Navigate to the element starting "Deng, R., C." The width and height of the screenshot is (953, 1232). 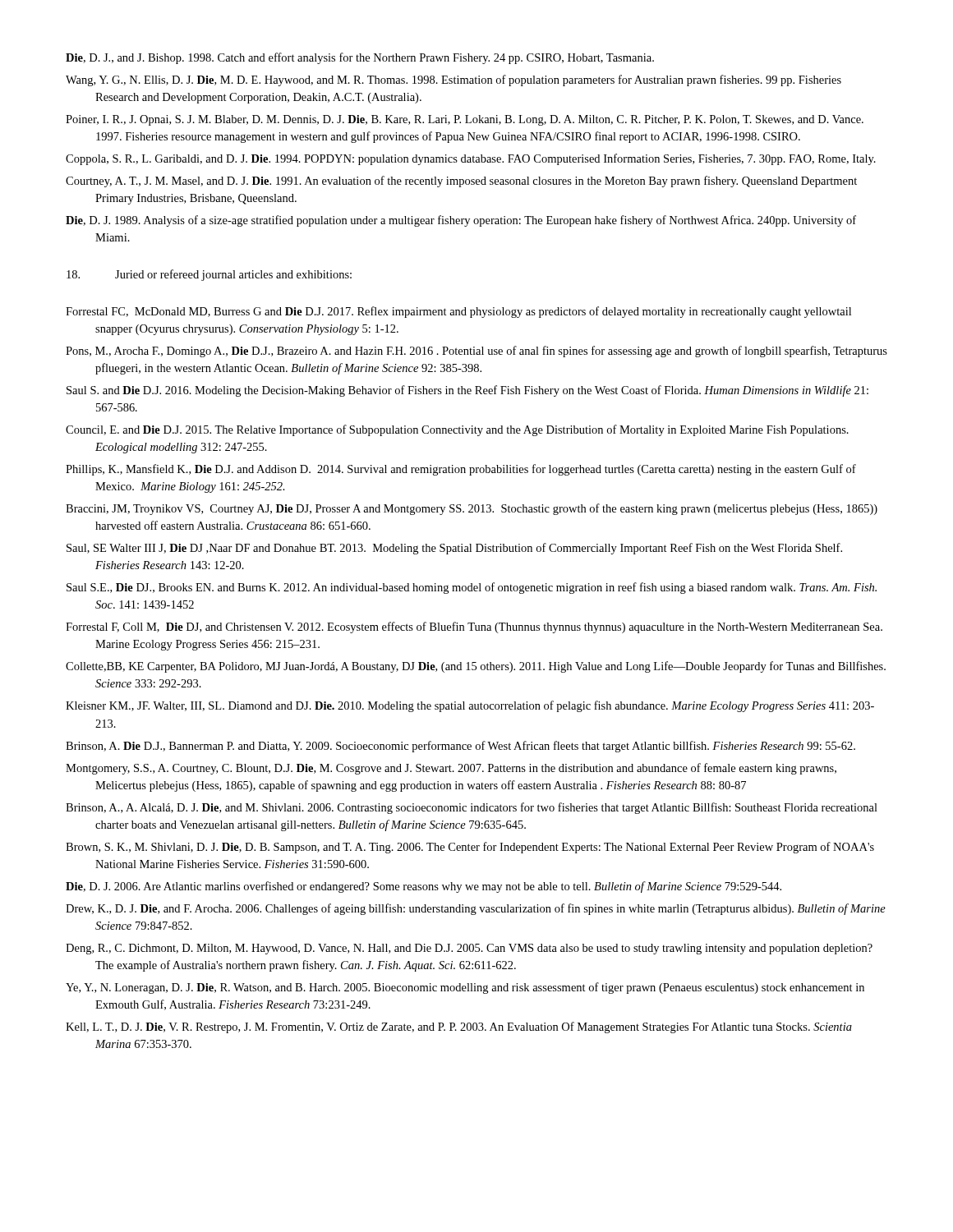click(x=469, y=956)
